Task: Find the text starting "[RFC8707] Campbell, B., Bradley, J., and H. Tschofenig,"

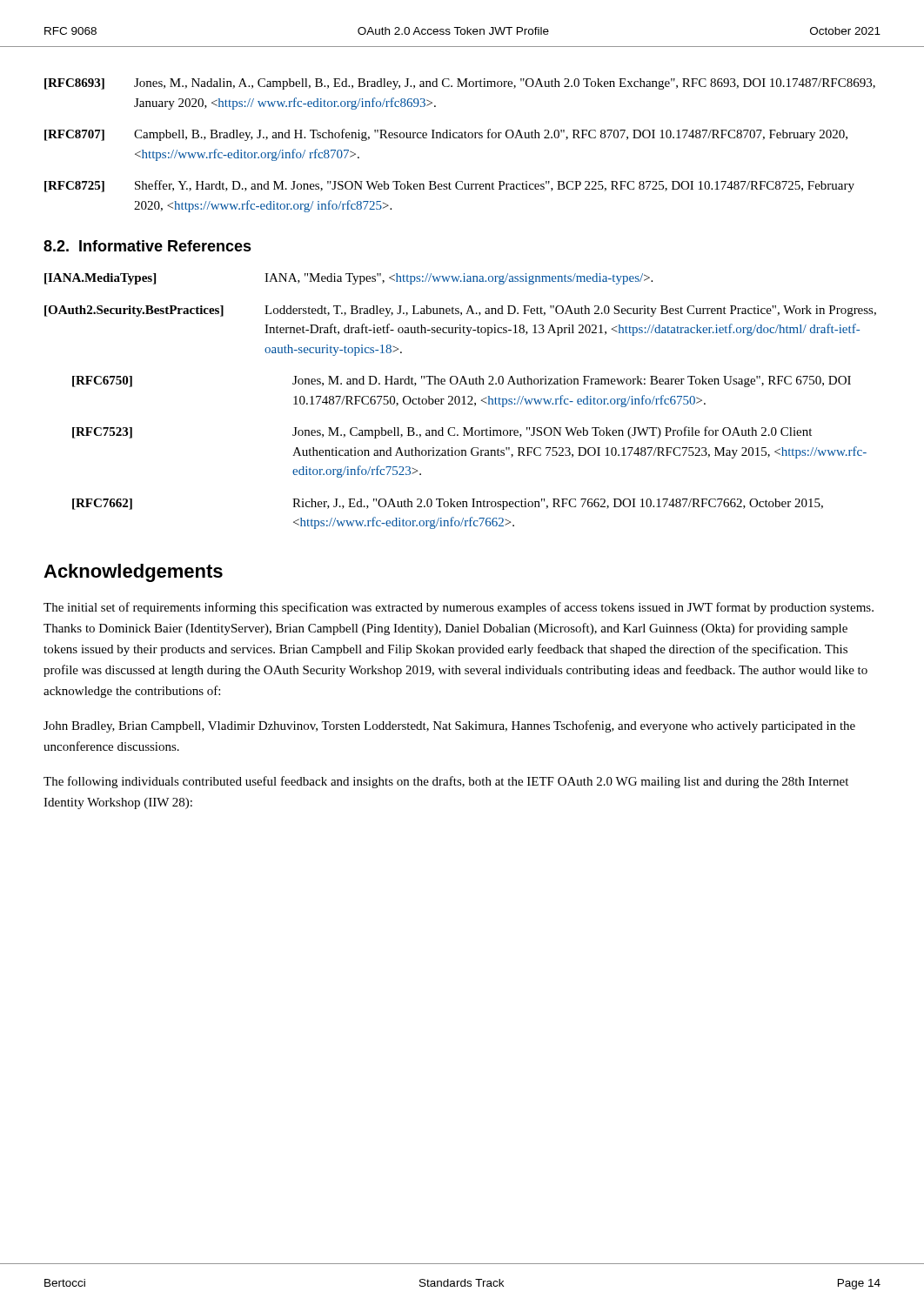Action: click(x=462, y=144)
